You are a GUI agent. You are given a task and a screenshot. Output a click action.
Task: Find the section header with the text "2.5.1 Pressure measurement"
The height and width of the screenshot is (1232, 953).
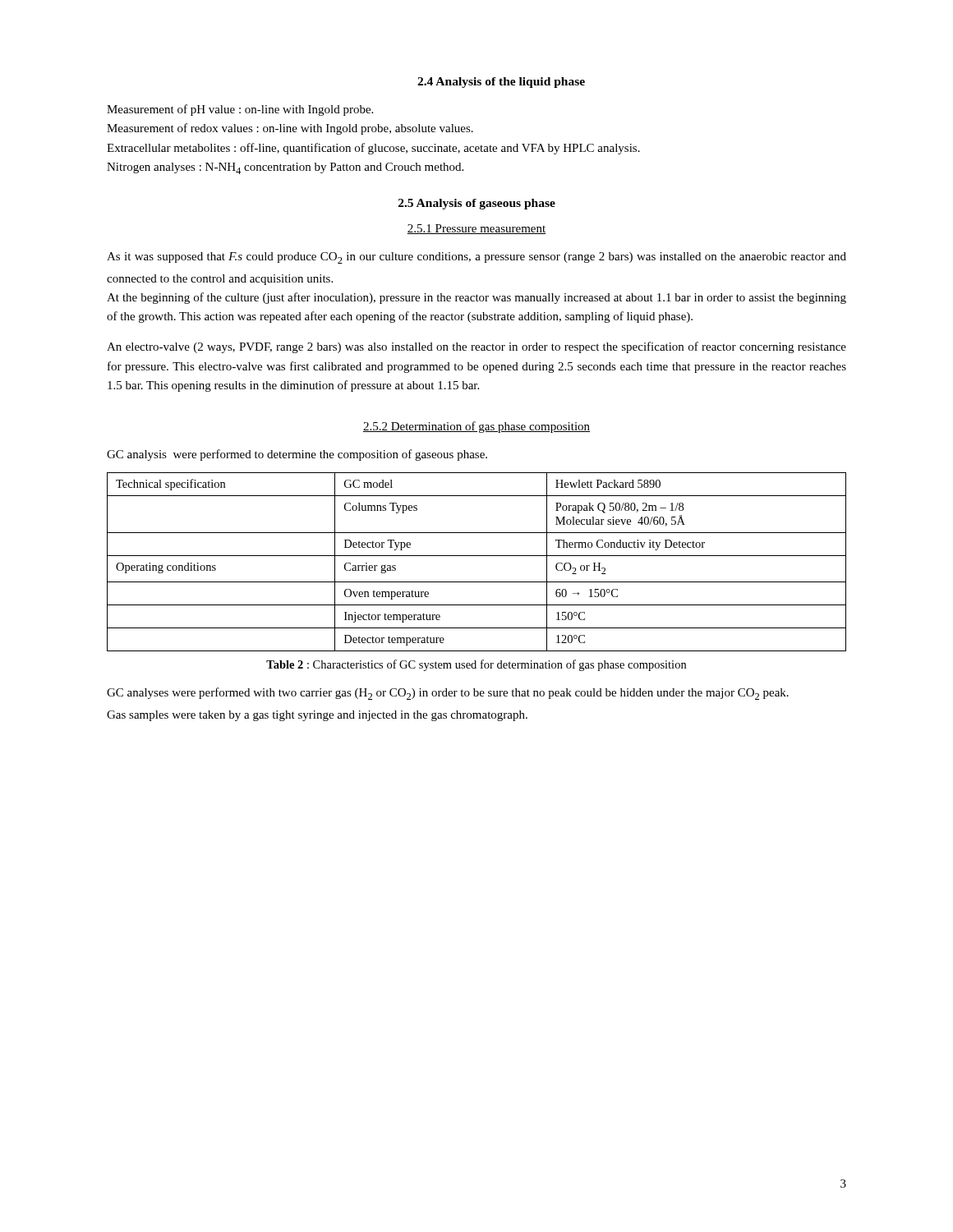pos(476,228)
